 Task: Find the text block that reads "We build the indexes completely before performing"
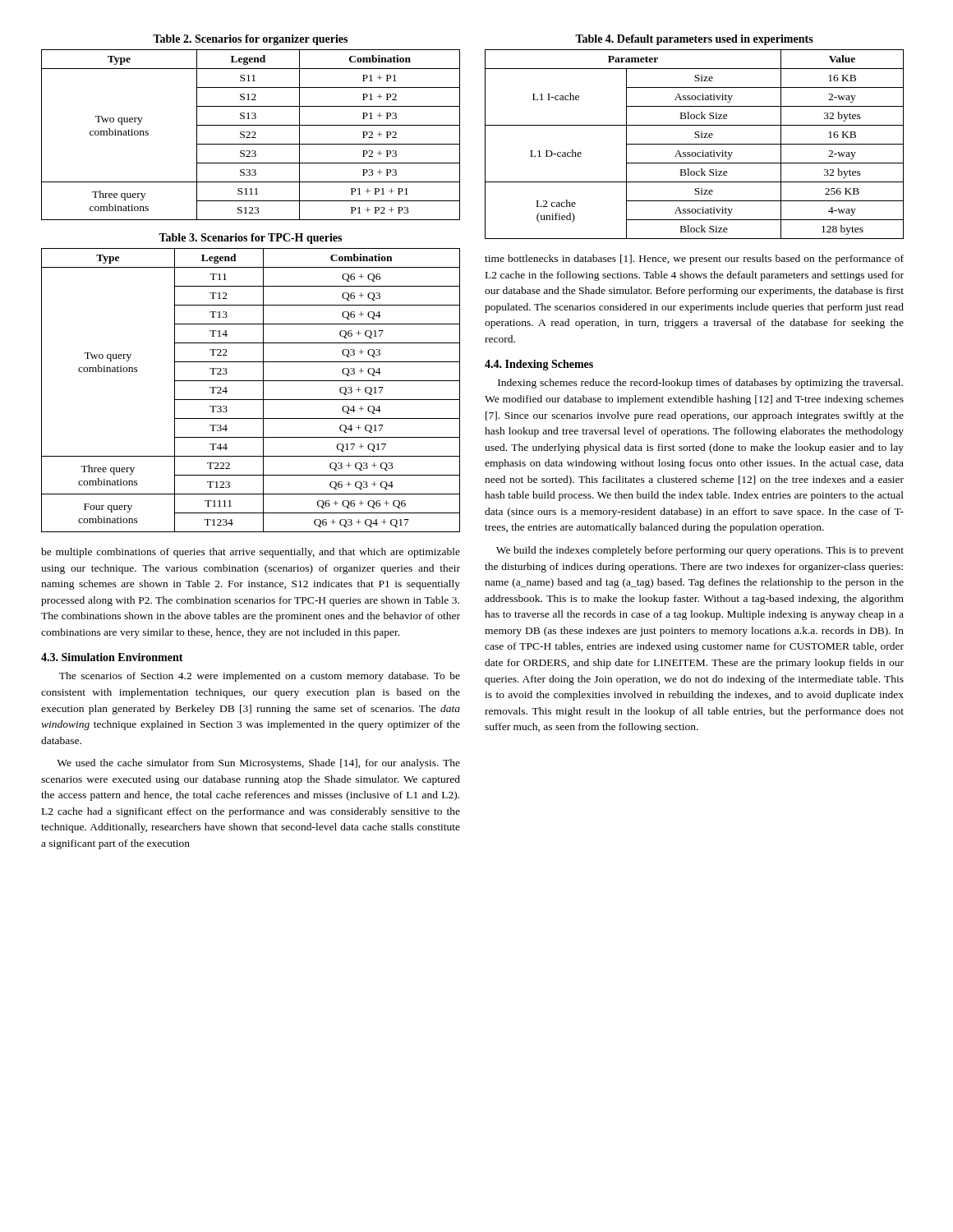pos(694,638)
